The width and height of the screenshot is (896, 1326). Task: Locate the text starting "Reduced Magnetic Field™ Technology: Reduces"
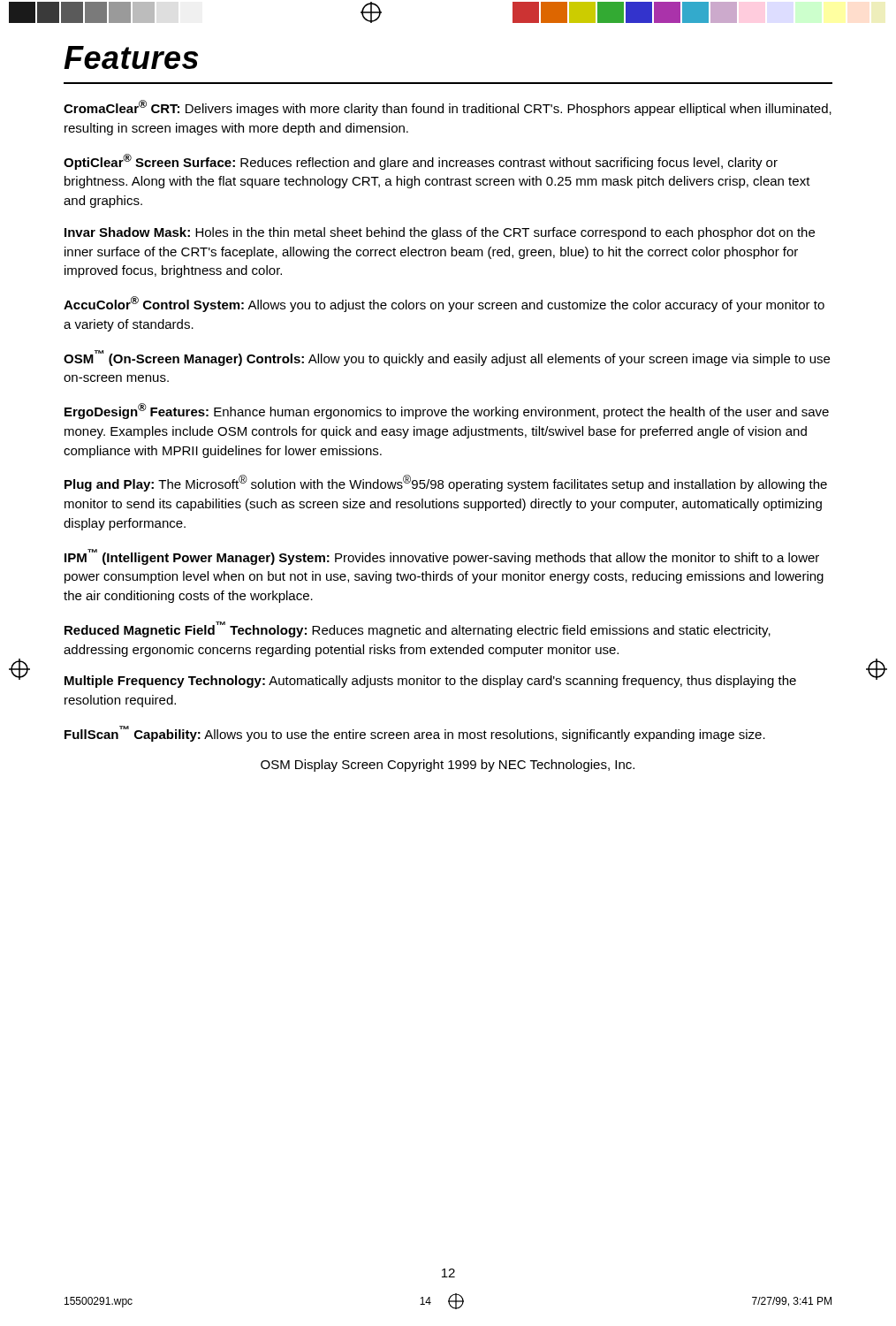coord(417,638)
